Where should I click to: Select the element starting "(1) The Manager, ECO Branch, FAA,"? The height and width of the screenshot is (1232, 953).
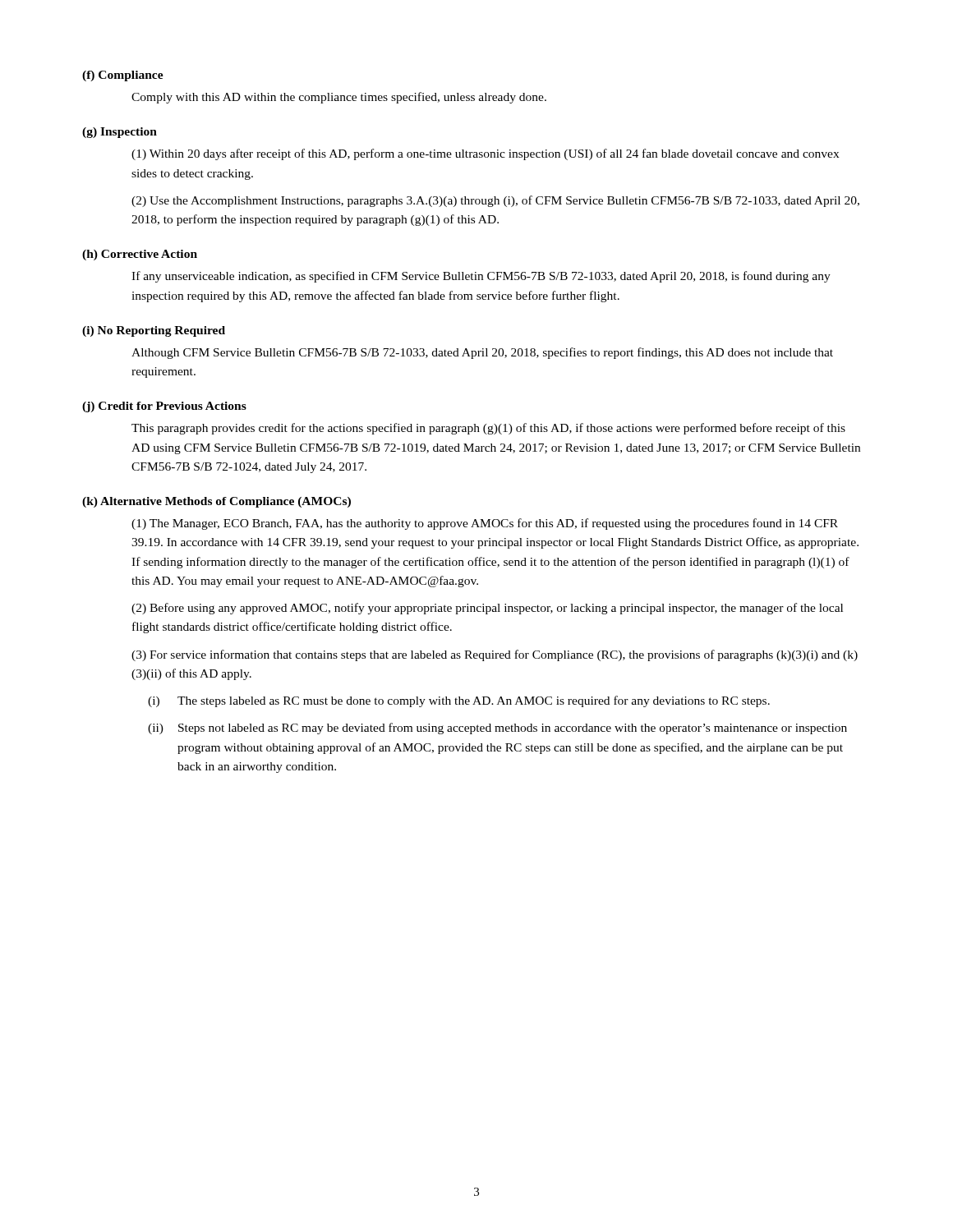[495, 551]
